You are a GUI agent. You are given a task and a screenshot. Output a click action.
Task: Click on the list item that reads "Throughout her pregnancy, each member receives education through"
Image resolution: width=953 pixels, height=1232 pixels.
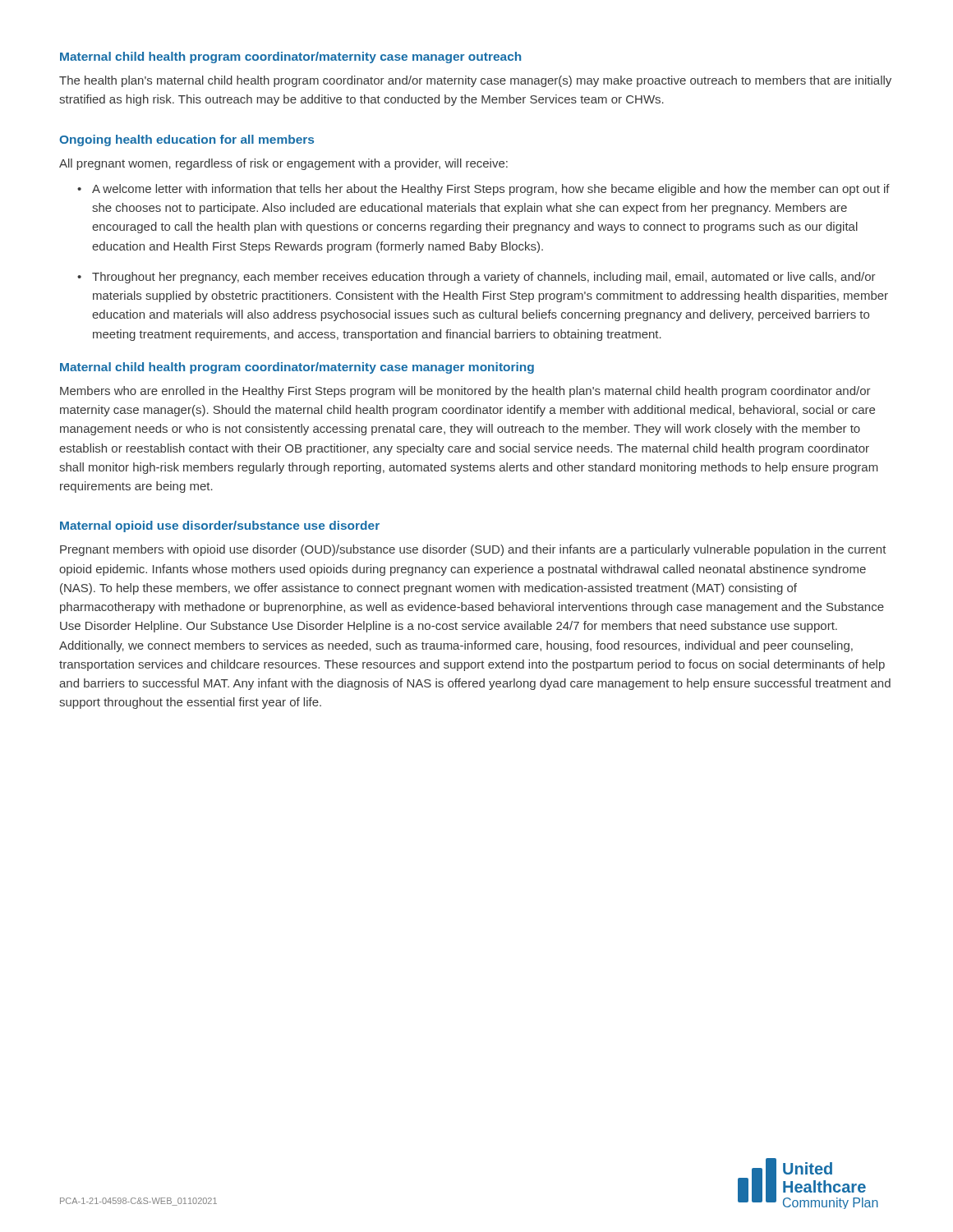[490, 305]
